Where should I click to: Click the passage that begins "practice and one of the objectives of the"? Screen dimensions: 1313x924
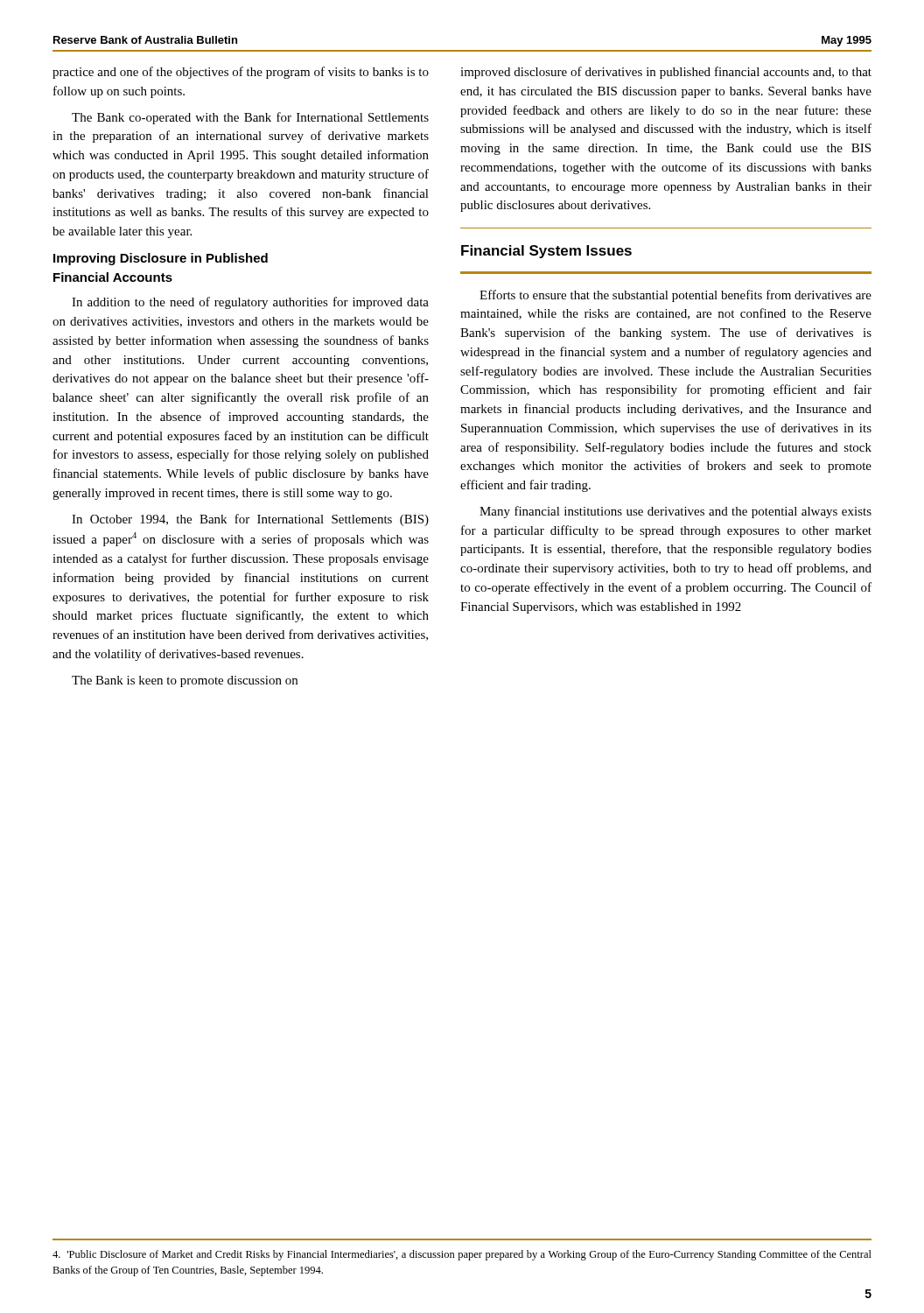point(241,82)
